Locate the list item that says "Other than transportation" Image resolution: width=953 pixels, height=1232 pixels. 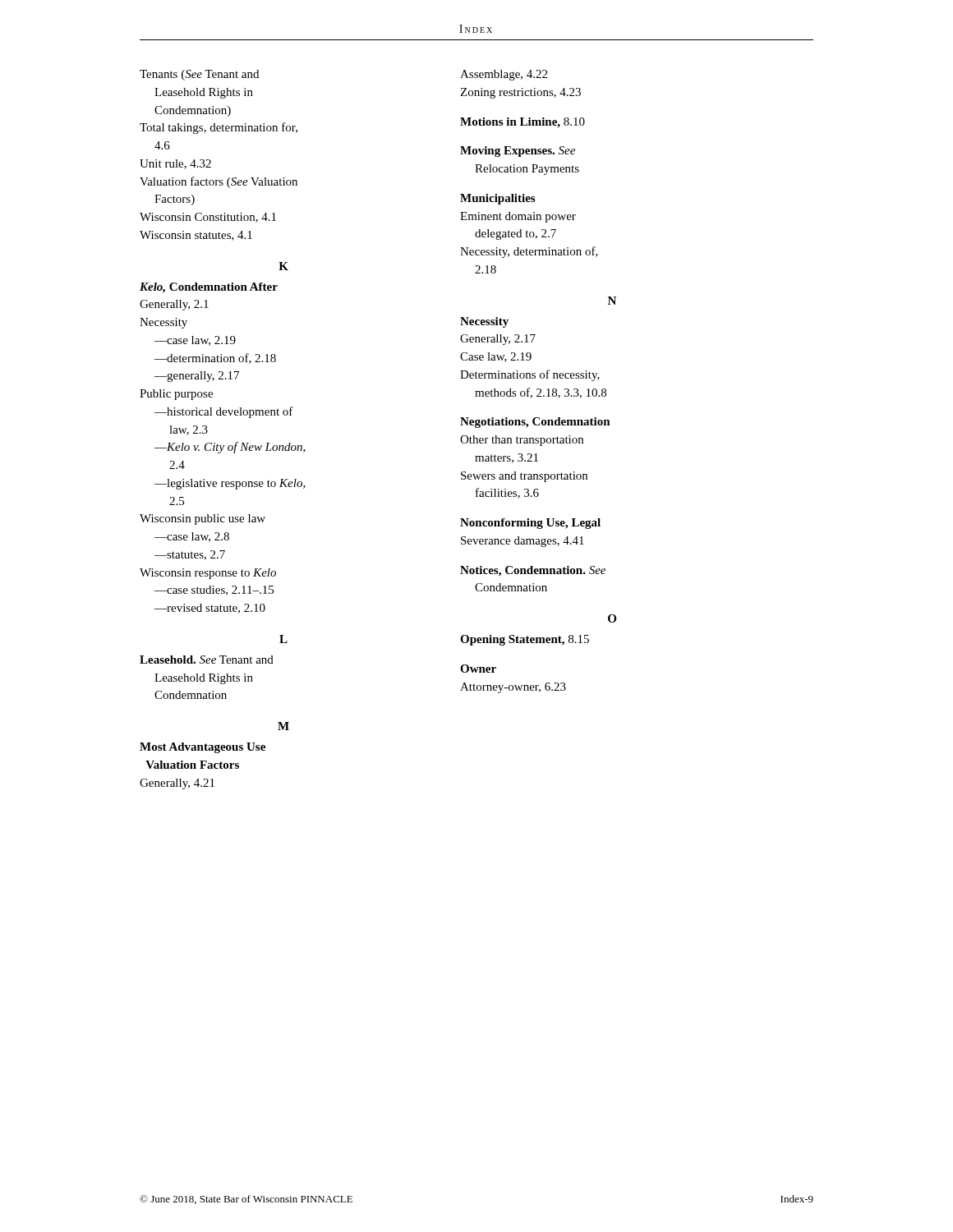522,448
